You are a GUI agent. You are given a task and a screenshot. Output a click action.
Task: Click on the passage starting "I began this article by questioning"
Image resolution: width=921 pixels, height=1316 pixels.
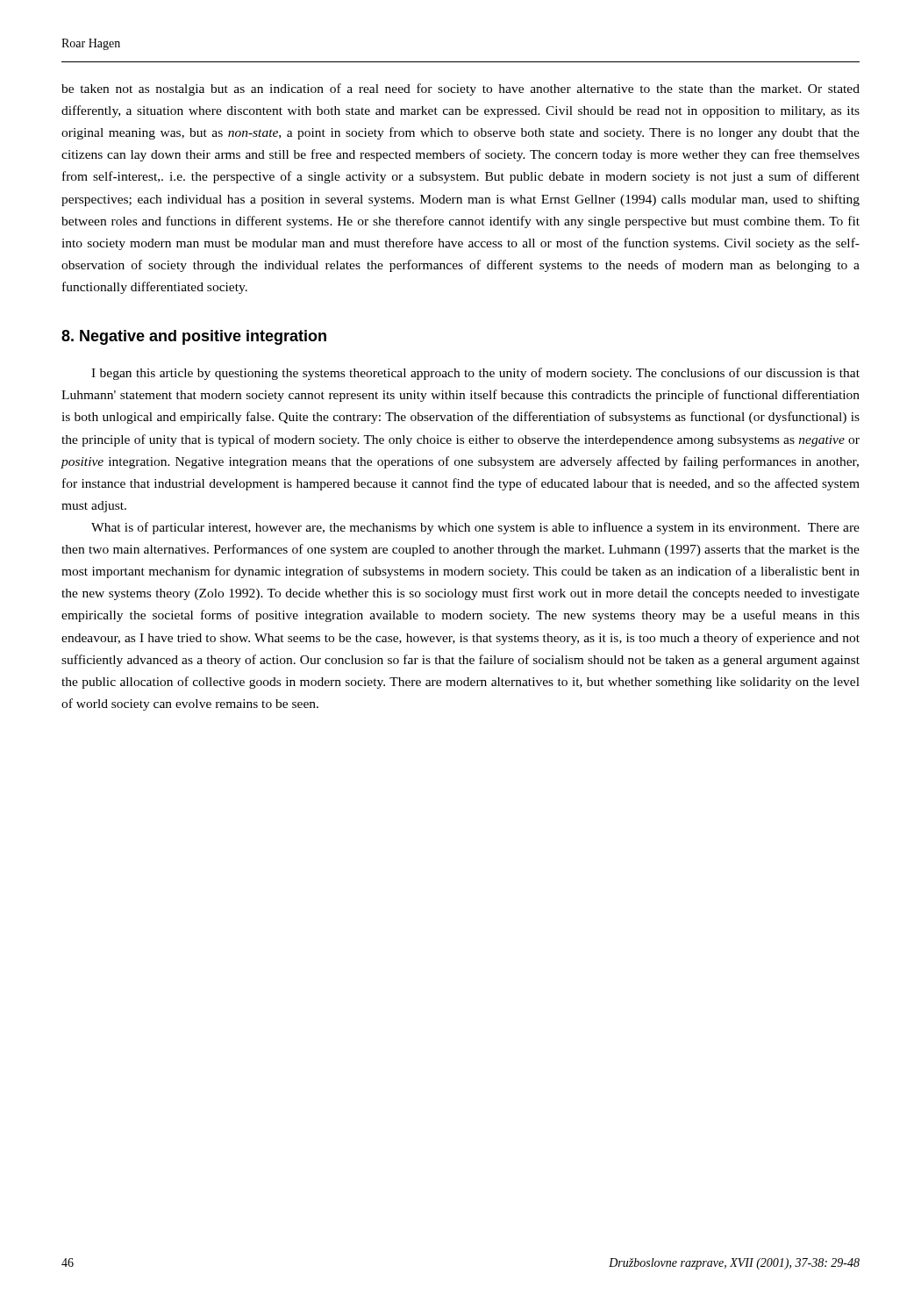(x=460, y=439)
